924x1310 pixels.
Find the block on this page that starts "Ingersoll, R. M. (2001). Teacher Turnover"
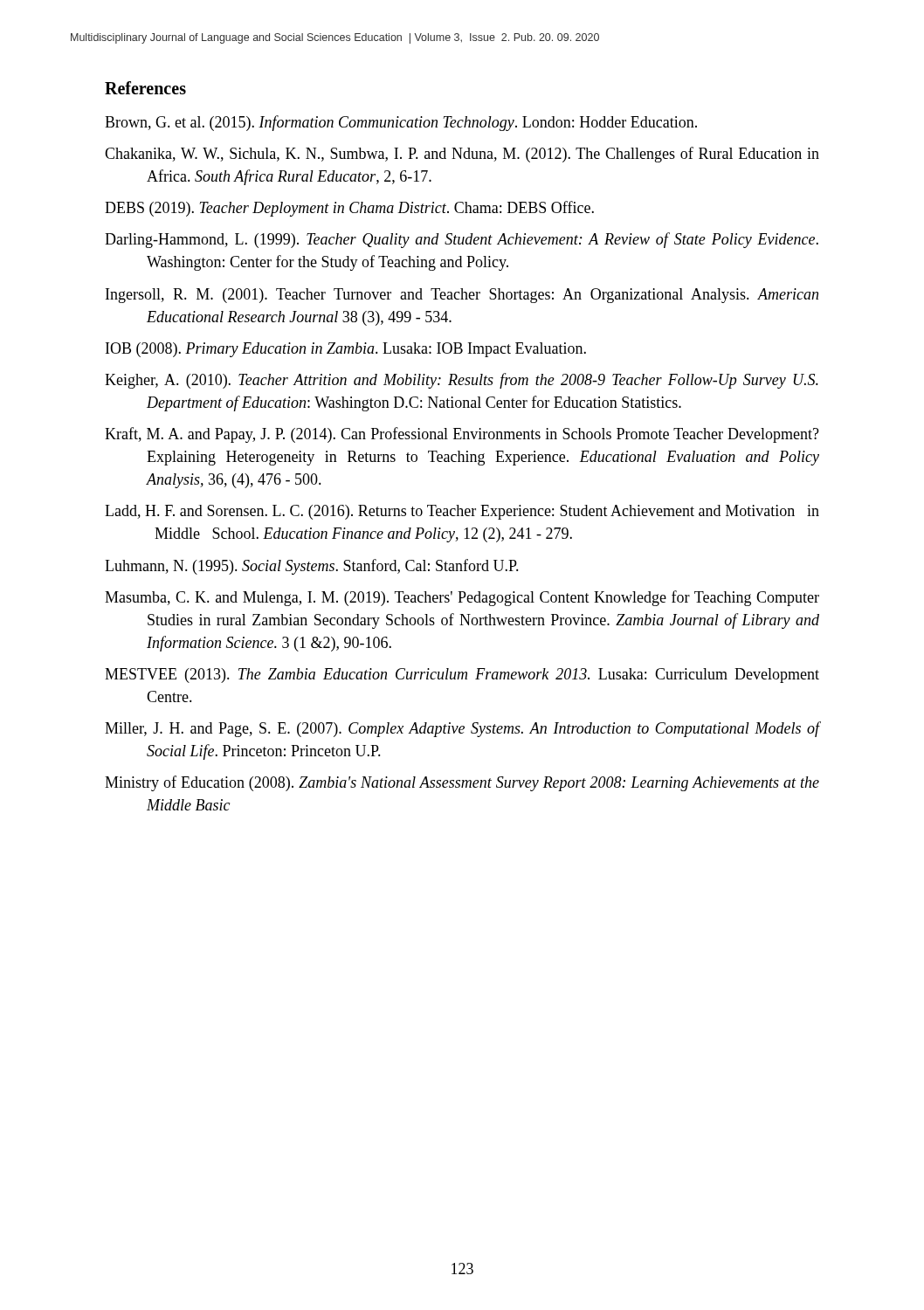[462, 305]
